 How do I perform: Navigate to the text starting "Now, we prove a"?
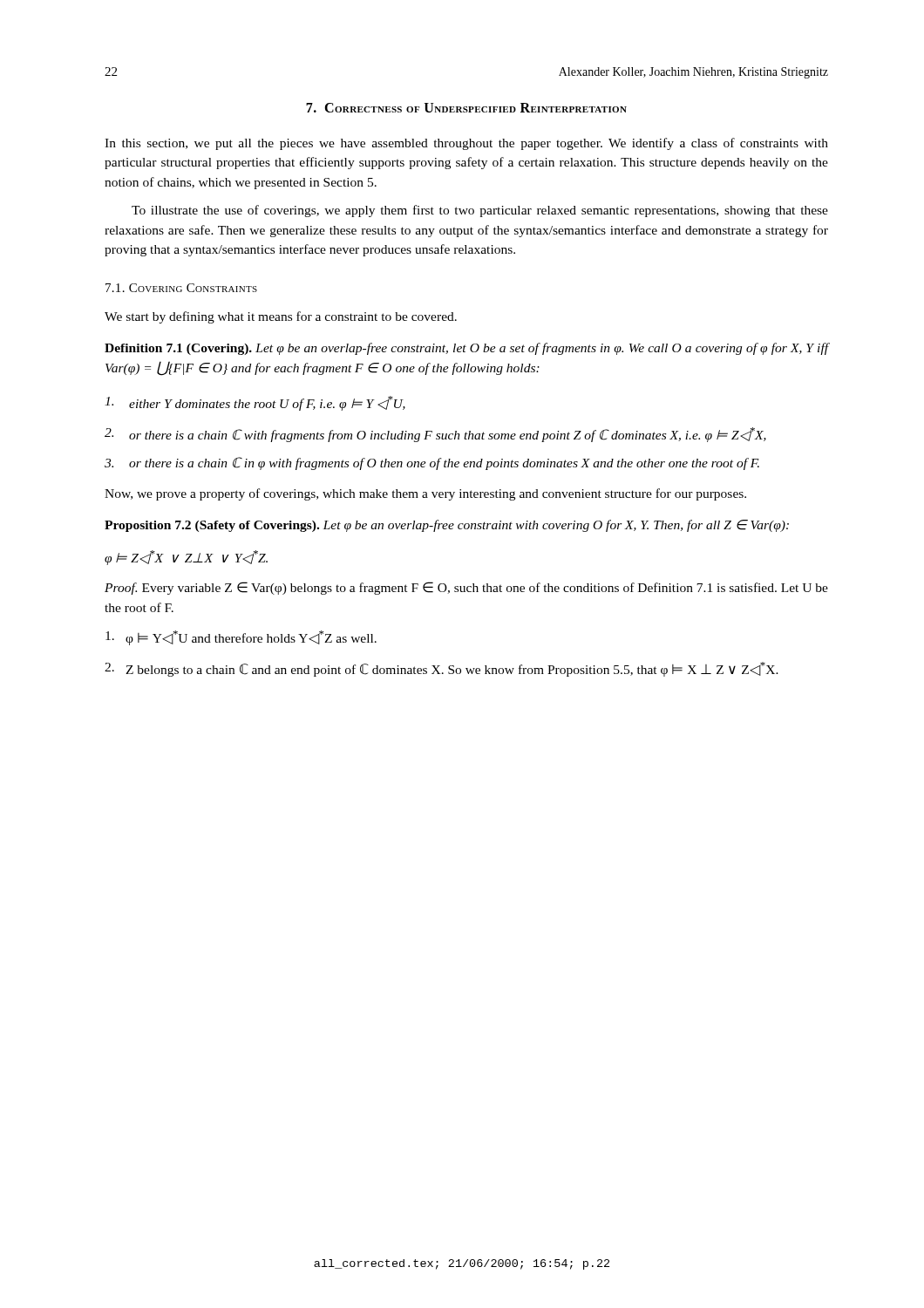point(466,494)
